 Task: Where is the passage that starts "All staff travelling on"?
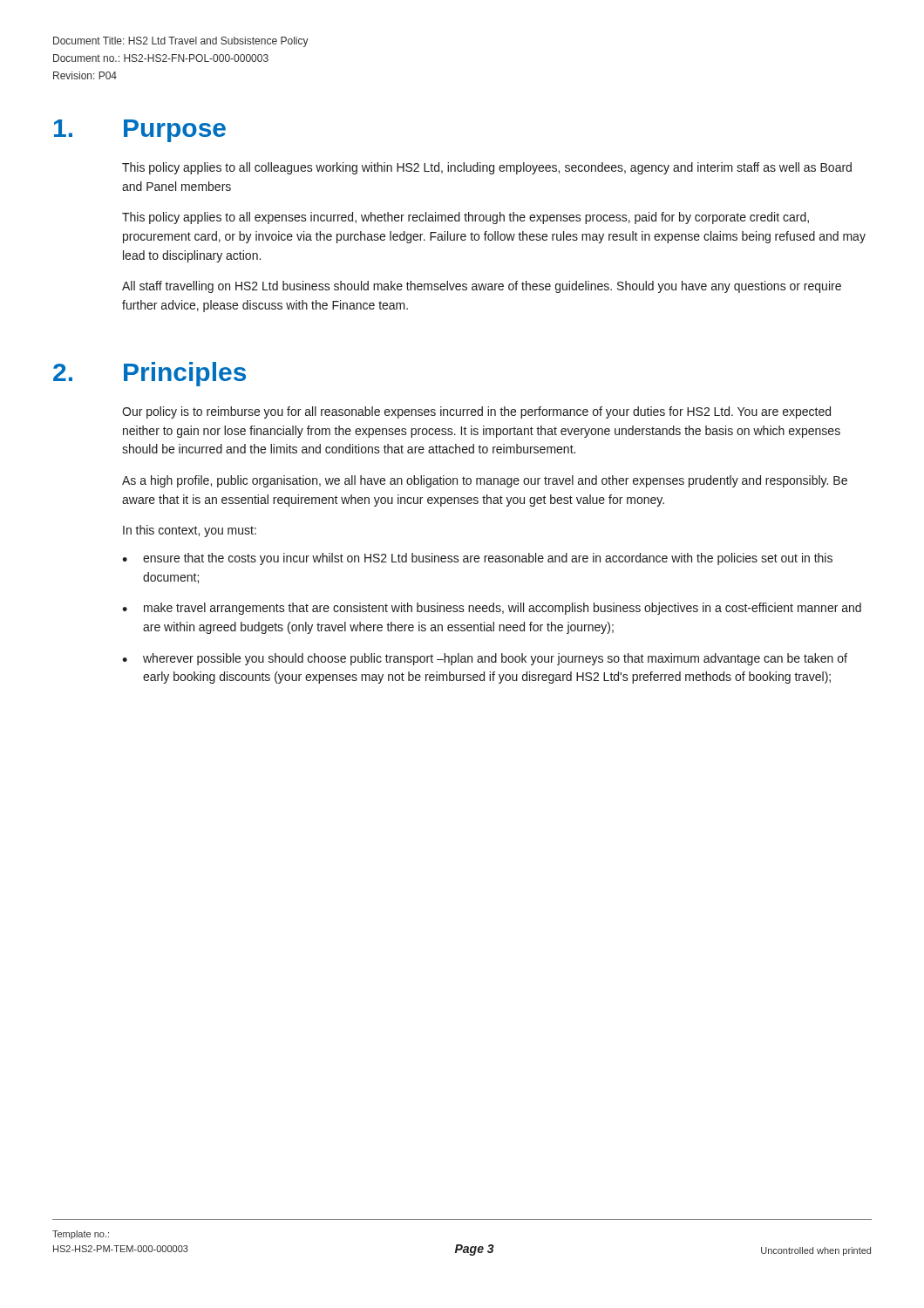[482, 296]
